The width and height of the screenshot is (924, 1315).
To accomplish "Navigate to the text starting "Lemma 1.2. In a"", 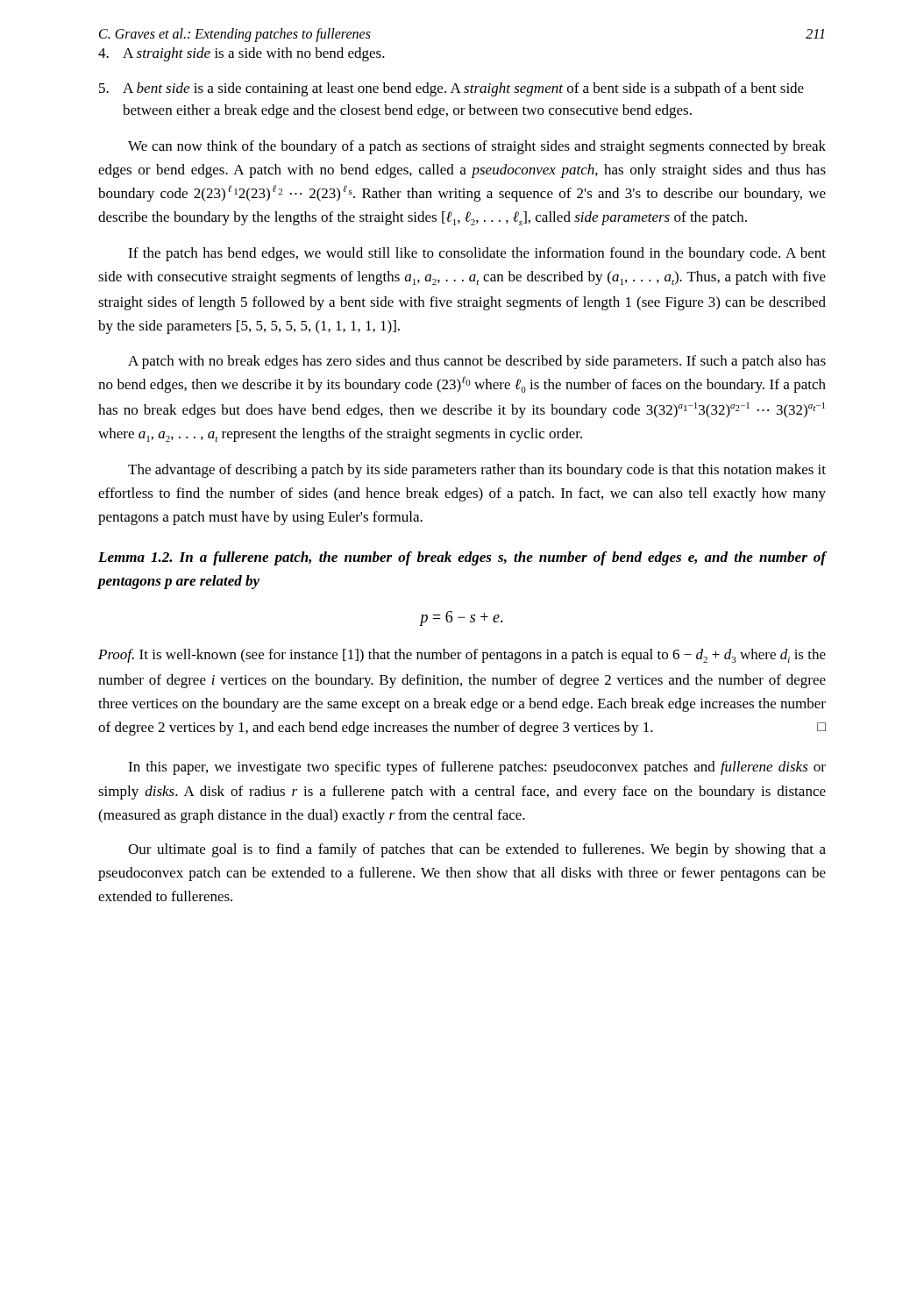I will 462,569.
